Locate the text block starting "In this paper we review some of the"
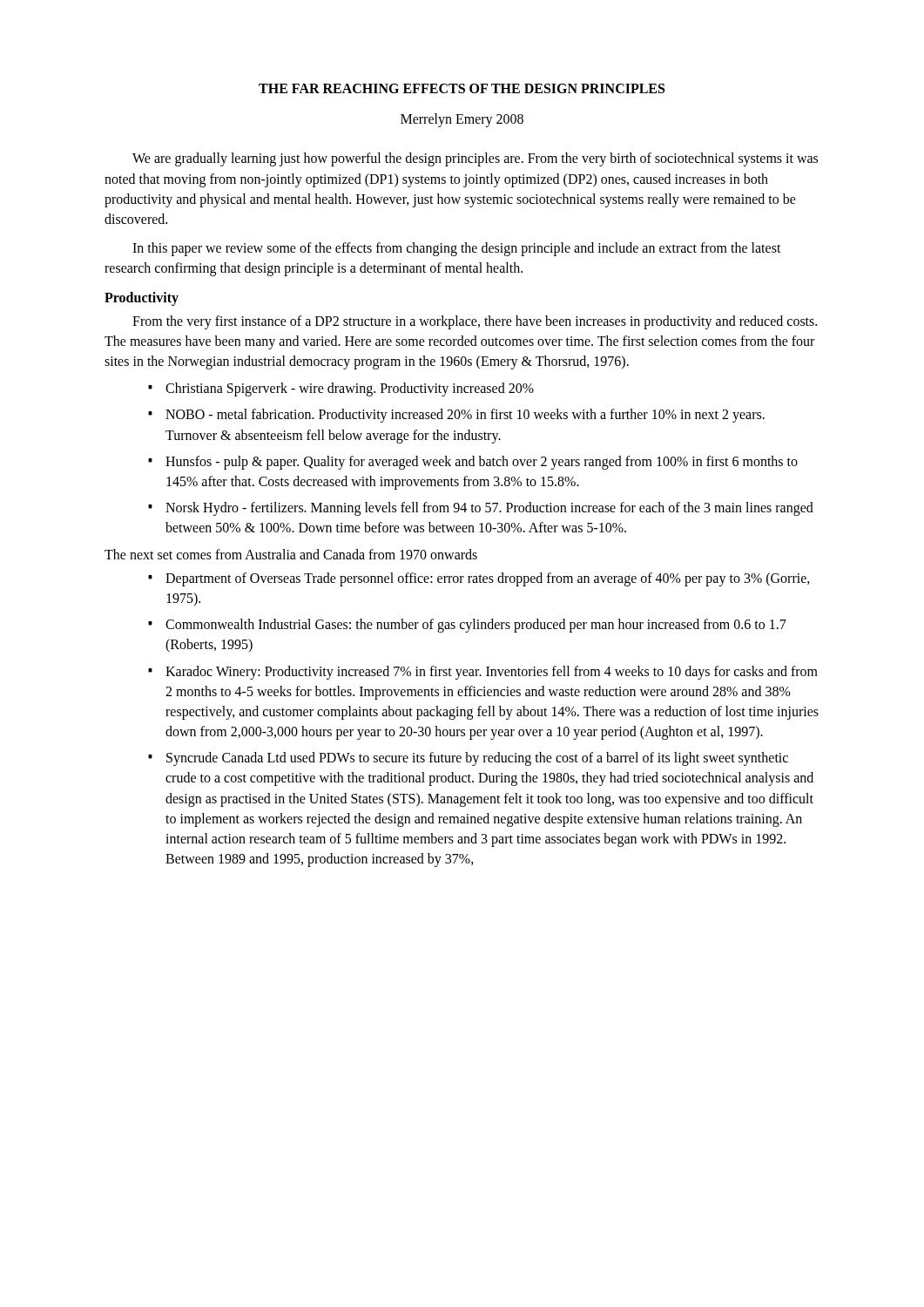Viewport: 924px width, 1307px height. 462,258
